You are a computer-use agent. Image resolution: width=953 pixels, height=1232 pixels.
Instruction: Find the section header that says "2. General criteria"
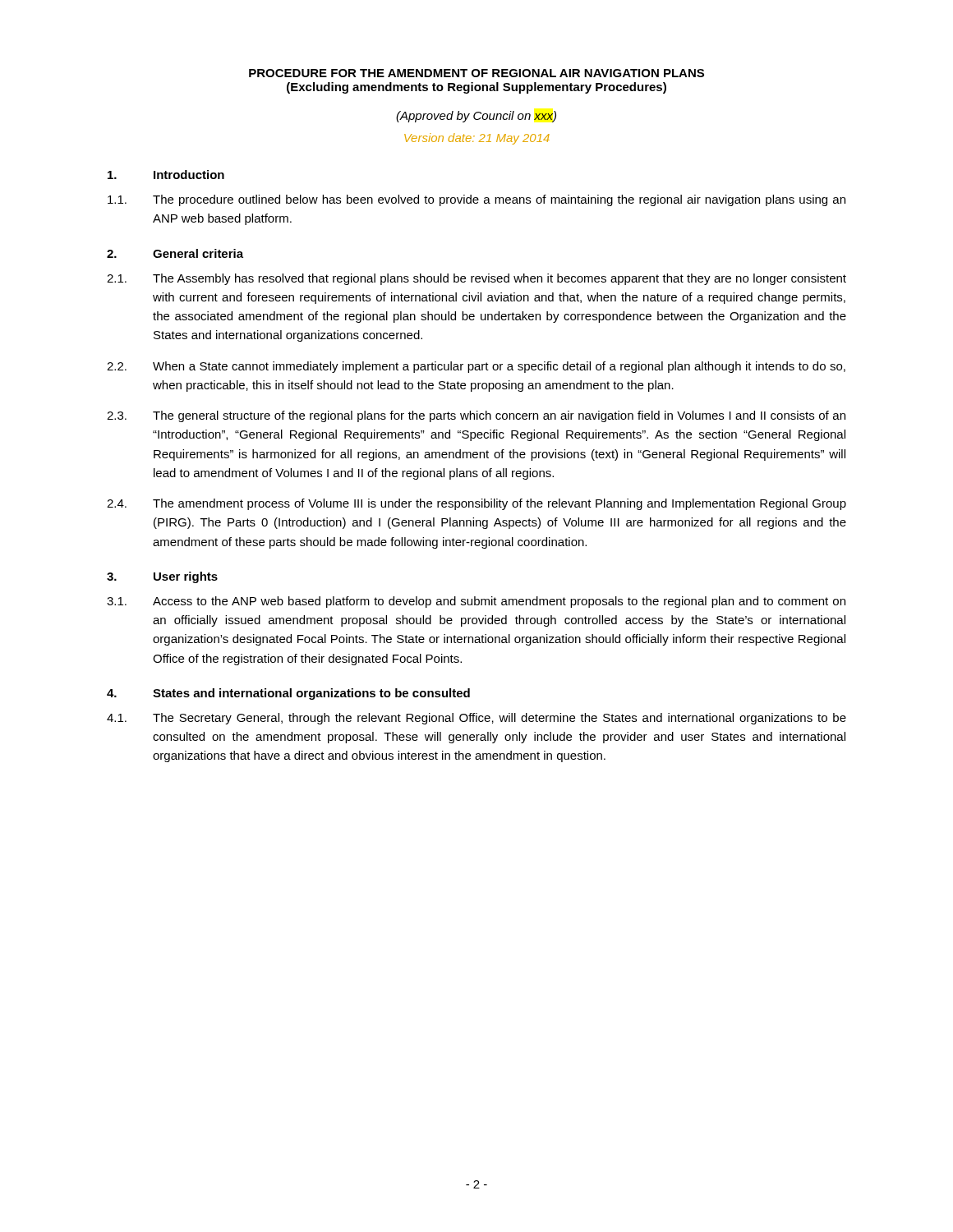tap(175, 253)
